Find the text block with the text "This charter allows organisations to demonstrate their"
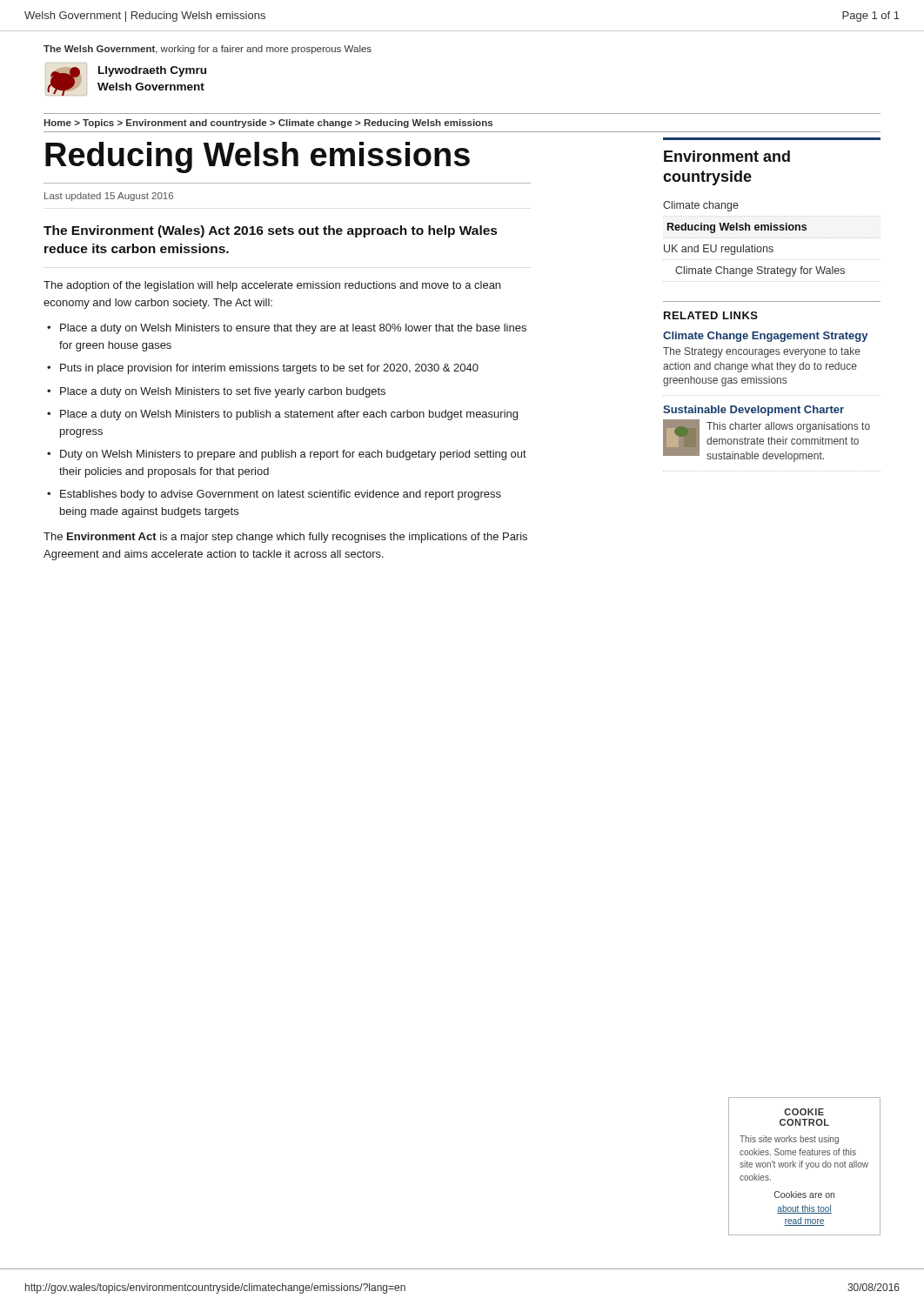The image size is (924, 1305). point(772,441)
